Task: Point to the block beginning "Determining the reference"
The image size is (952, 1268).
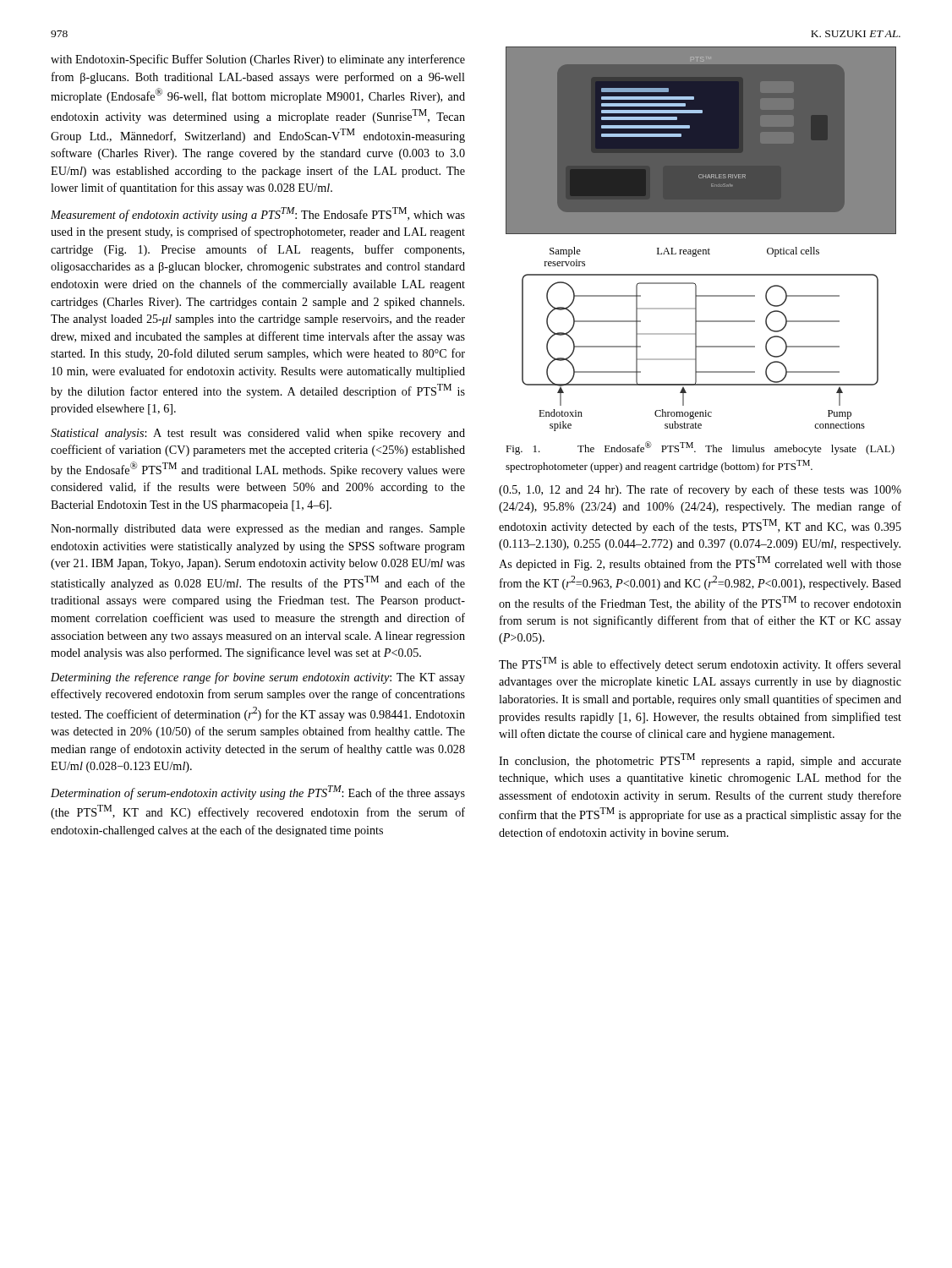Action: pos(258,722)
